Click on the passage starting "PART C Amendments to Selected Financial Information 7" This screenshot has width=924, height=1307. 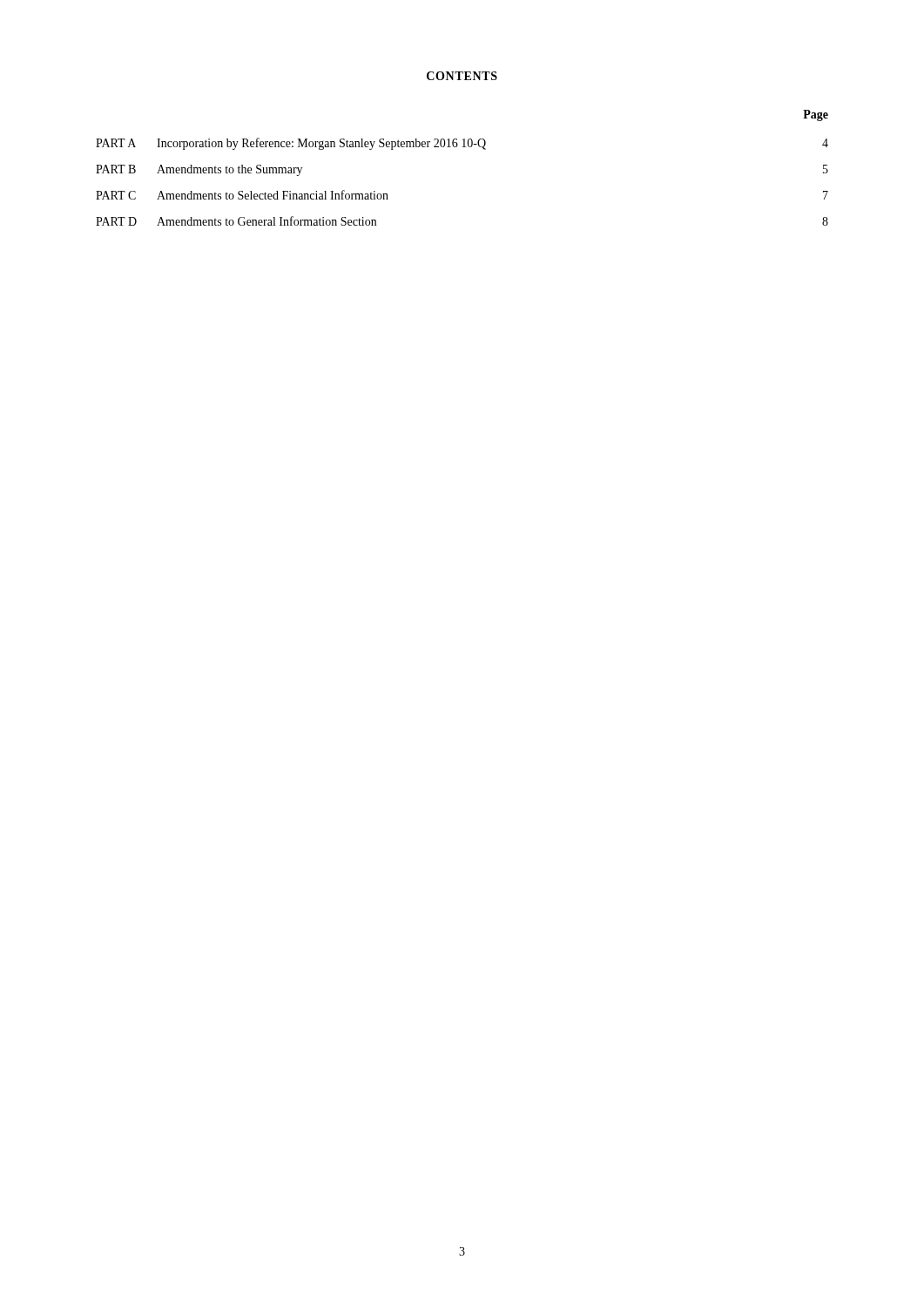coord(116,195)
